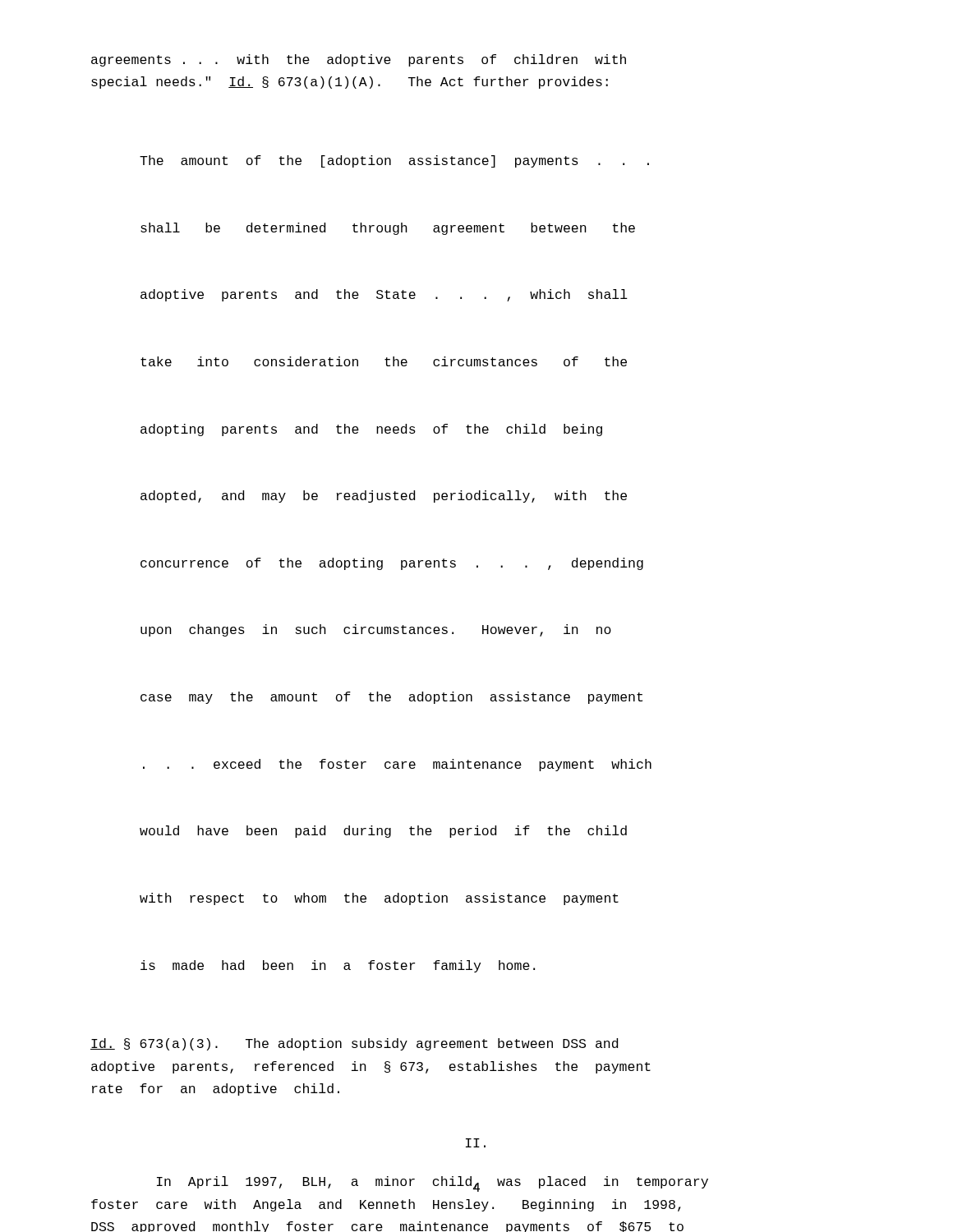Image resolution: width=953 pixels, height=1232 pixels.
Task: Locate the text block with the text "The amount of"
Action: point(501,575)
